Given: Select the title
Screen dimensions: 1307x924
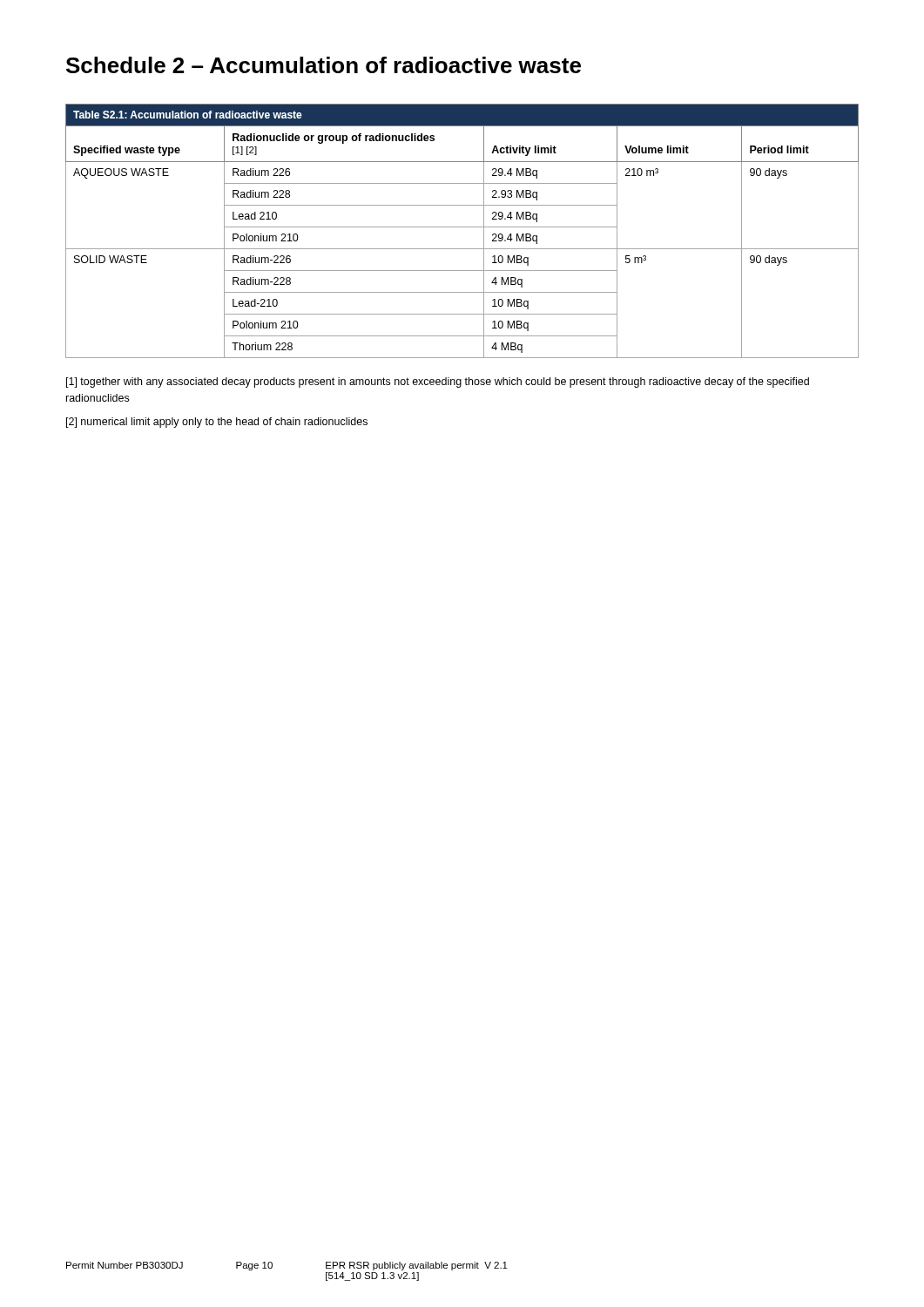Looking at the screenshot, I should coord(323,65).
